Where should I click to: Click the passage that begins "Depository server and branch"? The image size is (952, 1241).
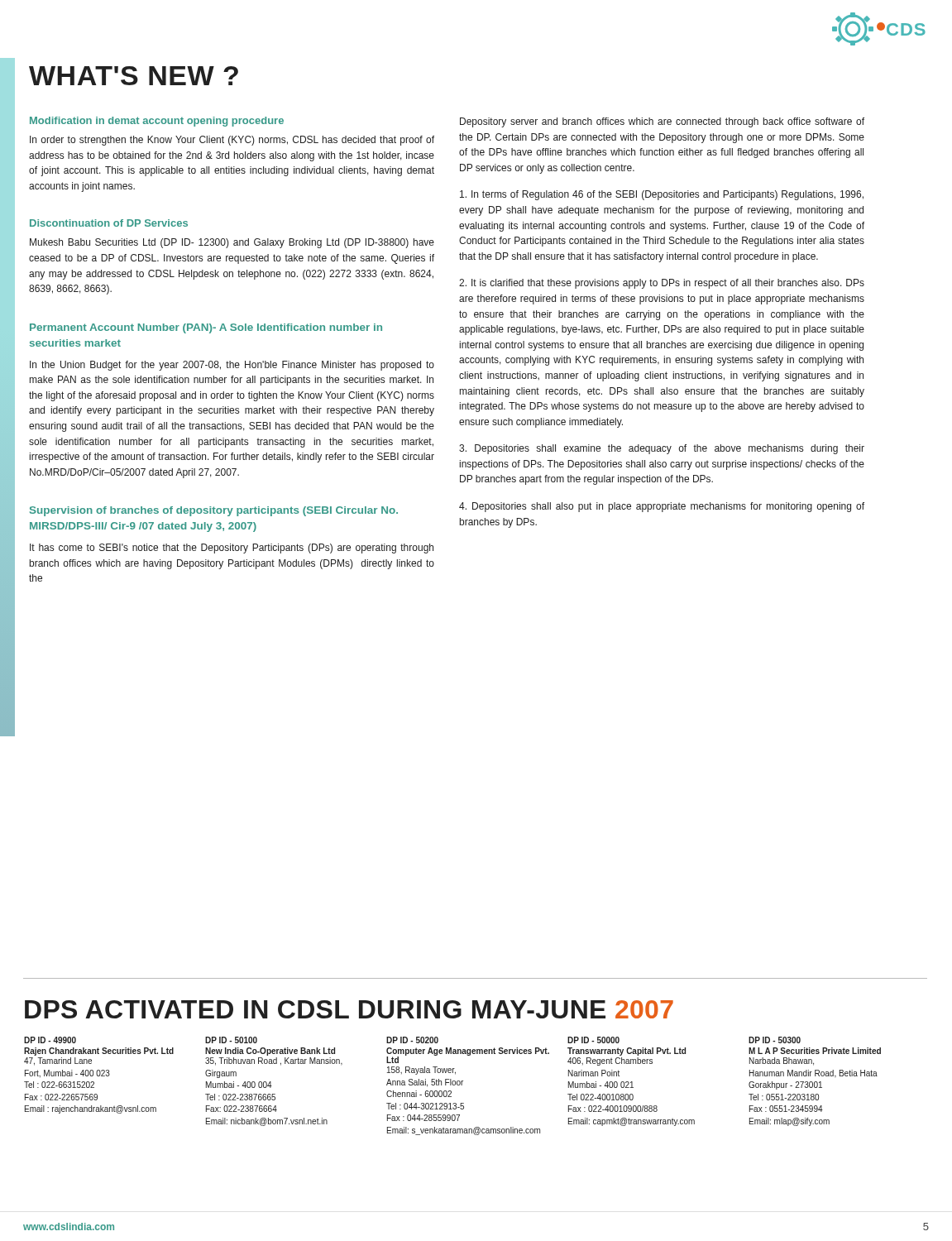pyautogui.click(x=662, y=145)
